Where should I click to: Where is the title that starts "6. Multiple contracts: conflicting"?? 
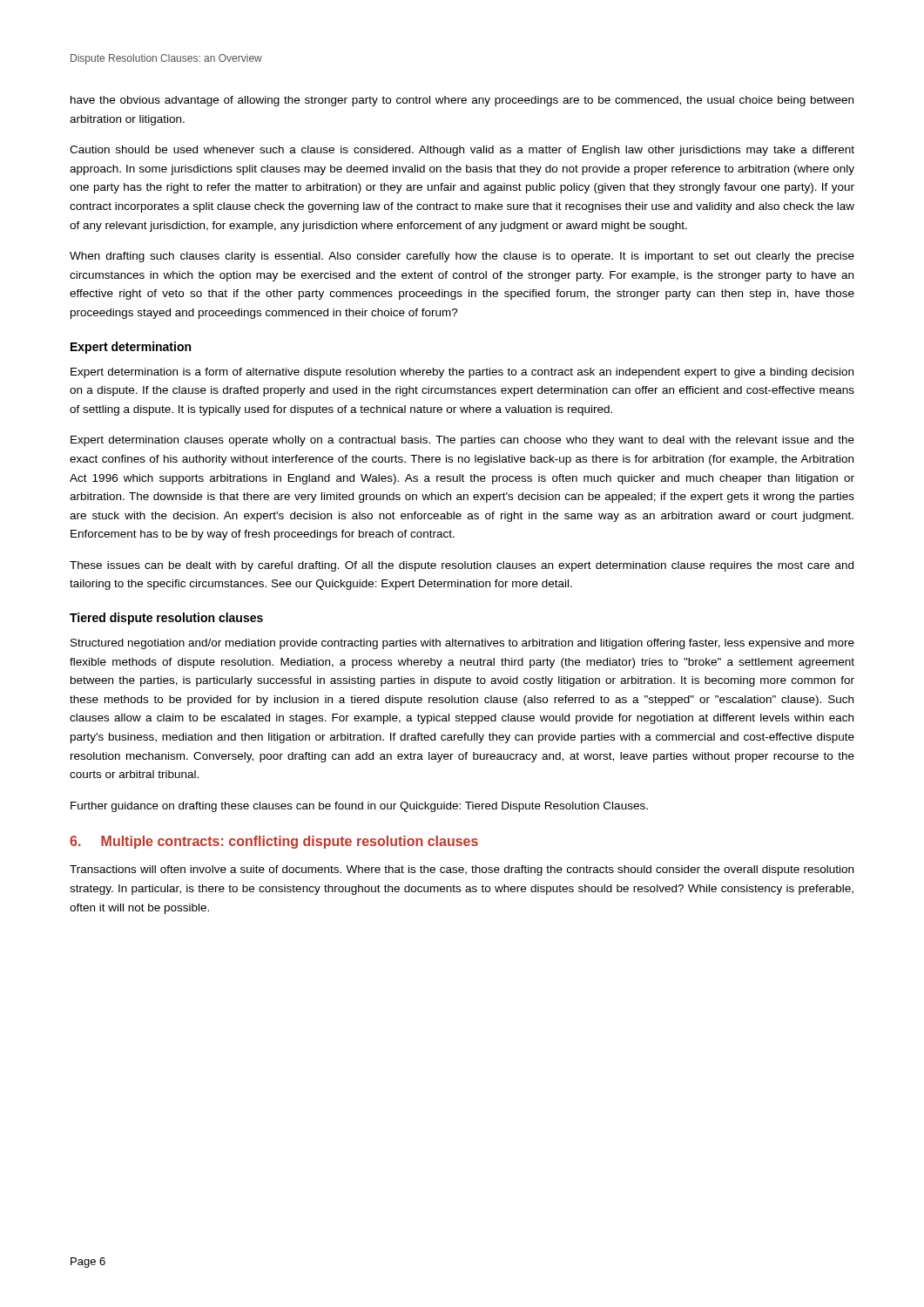(x=274, y=842)
